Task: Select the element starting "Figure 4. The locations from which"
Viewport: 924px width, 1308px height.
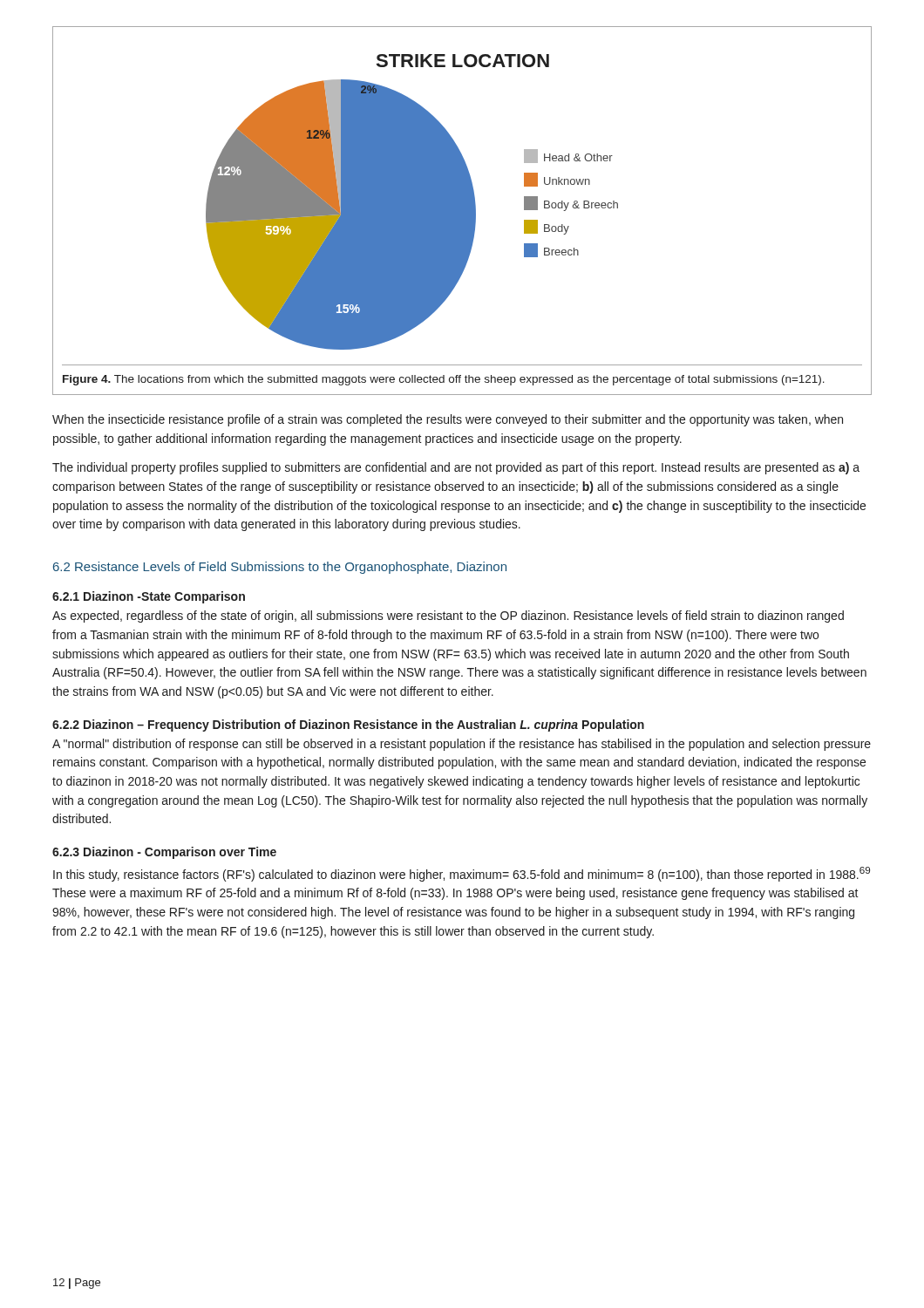Action: tap(444, 379)
